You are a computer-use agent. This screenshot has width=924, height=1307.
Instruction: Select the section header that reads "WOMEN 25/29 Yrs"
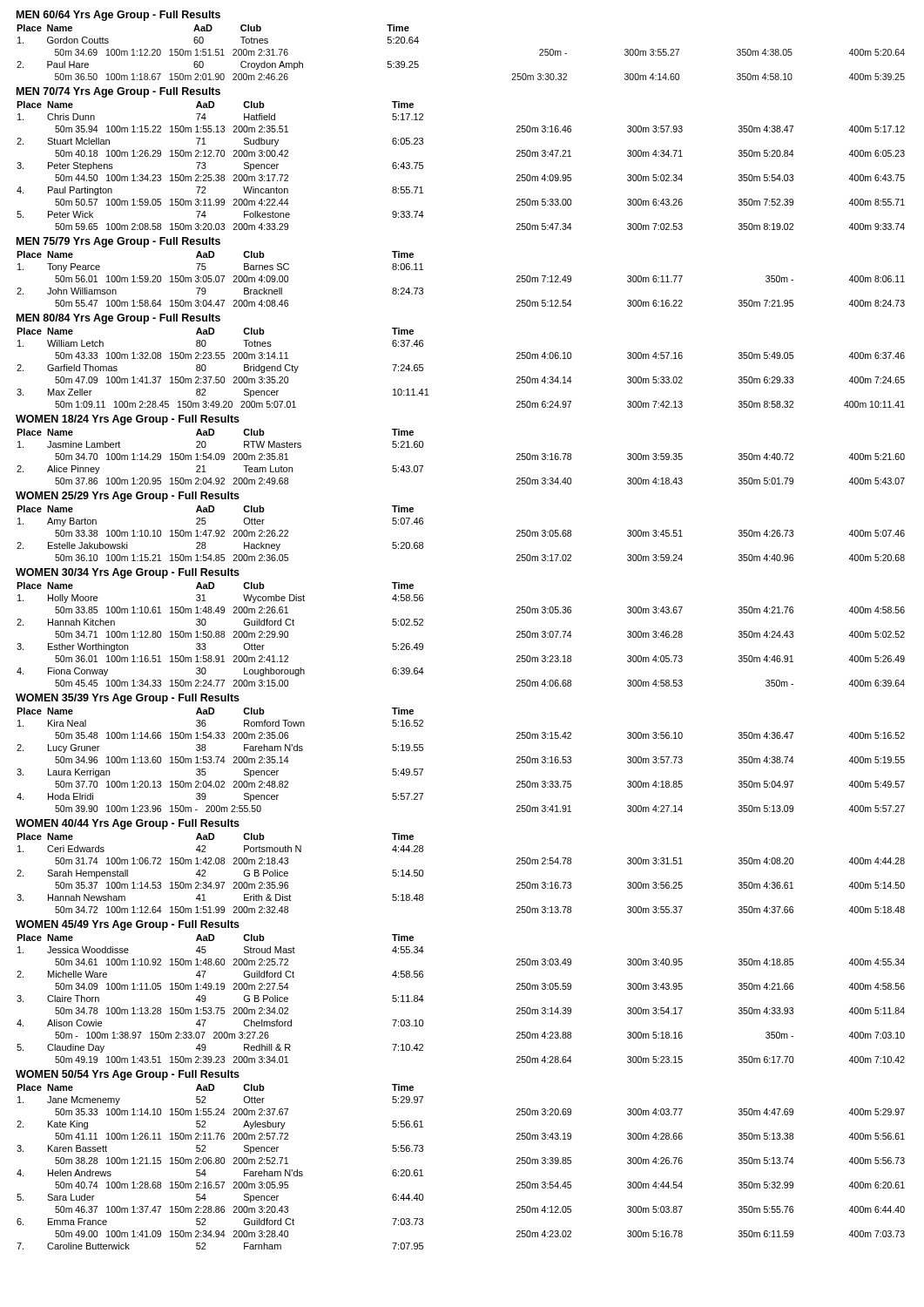click(128, 496)
